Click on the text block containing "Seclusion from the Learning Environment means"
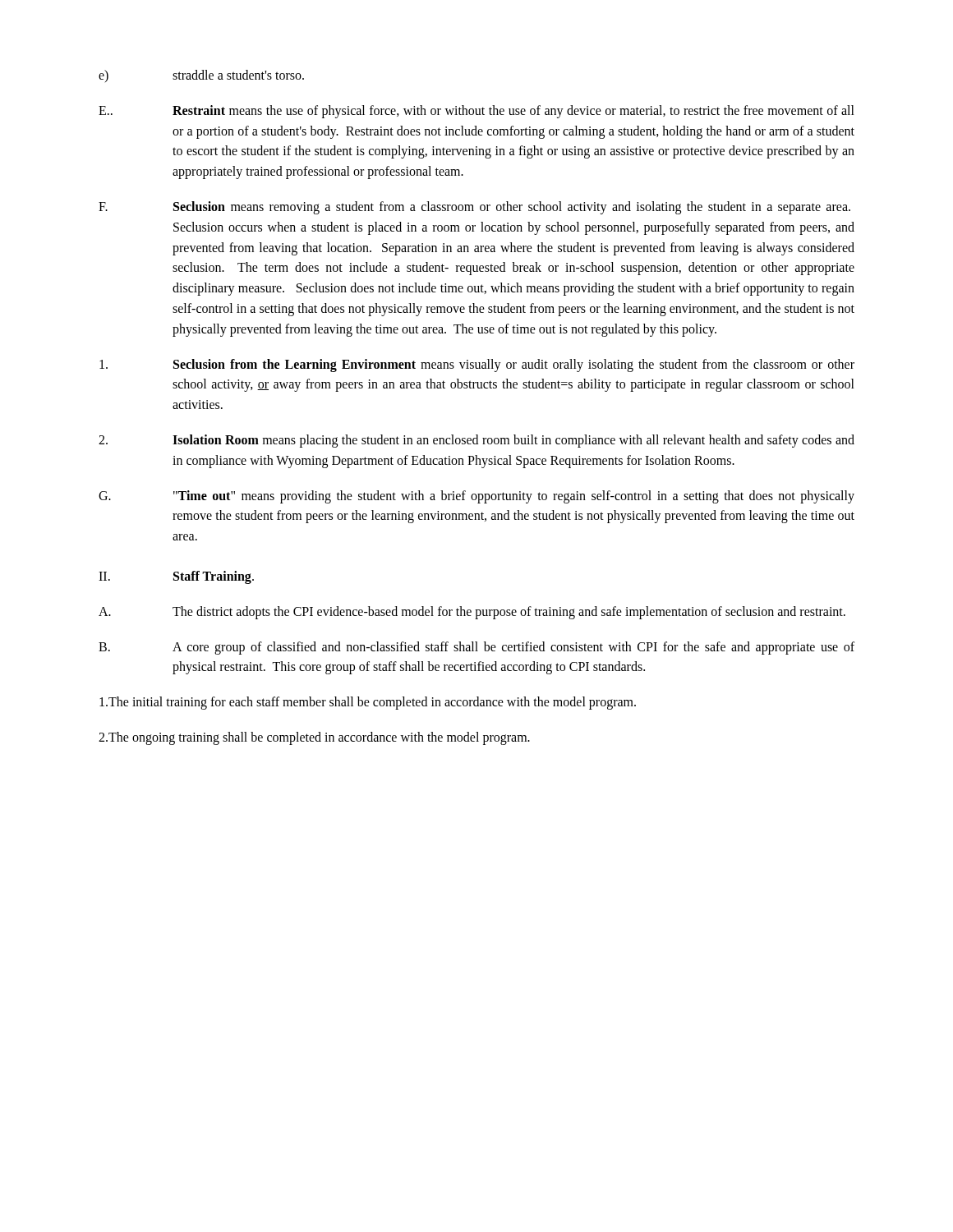 click(x=476, y=385)
